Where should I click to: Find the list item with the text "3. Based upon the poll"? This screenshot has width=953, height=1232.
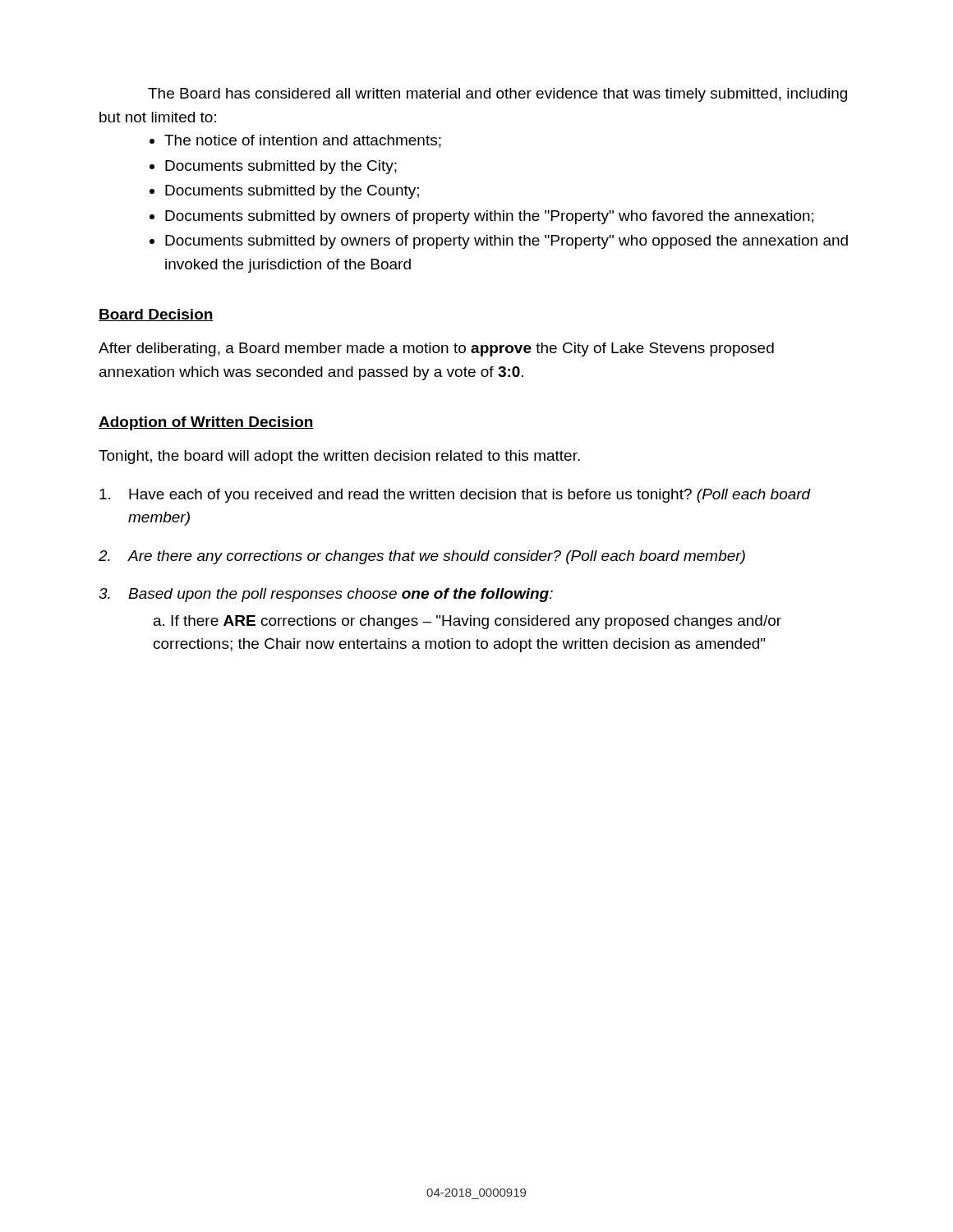[x=476, y=619]
